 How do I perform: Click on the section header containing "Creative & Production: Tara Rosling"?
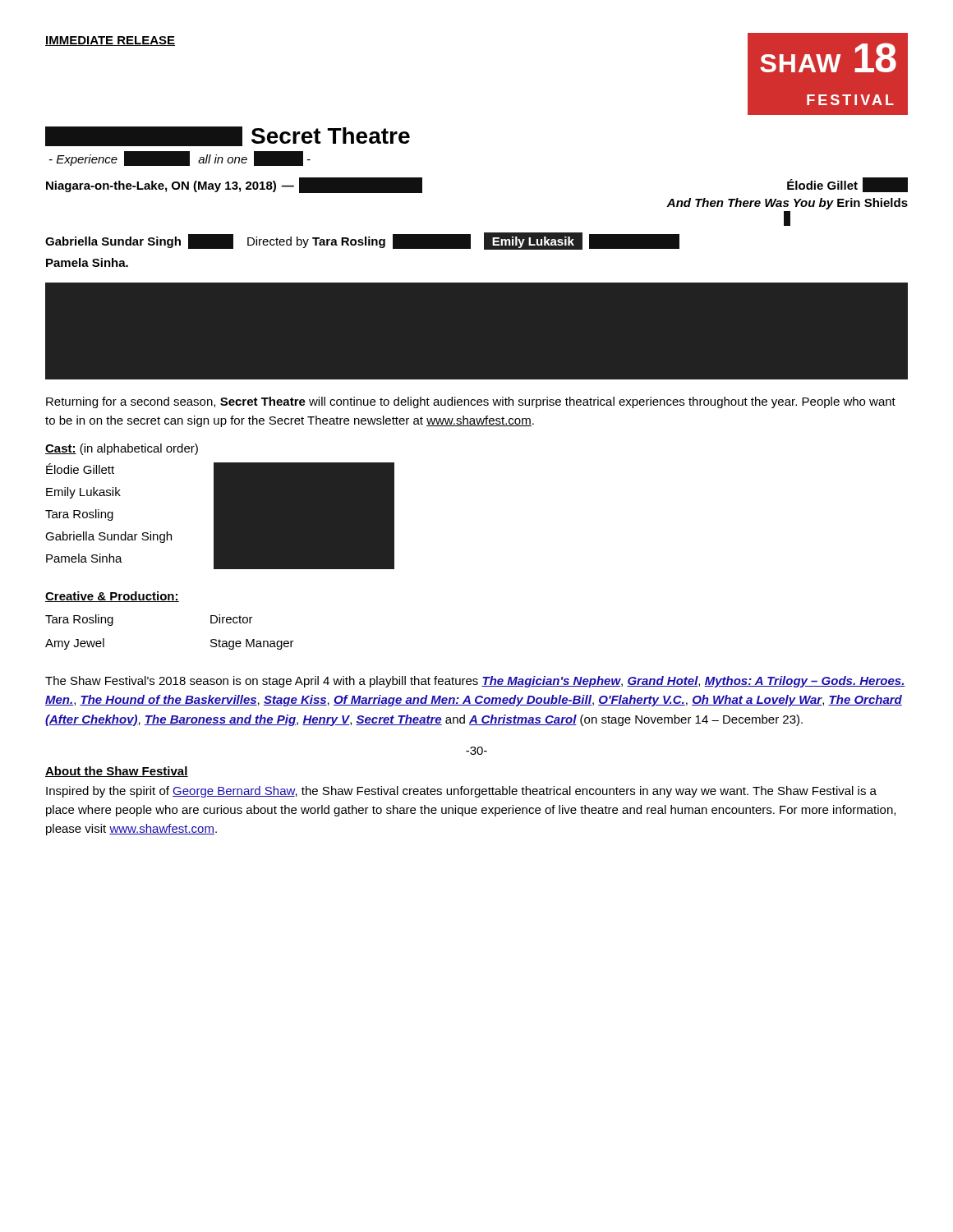112,597
